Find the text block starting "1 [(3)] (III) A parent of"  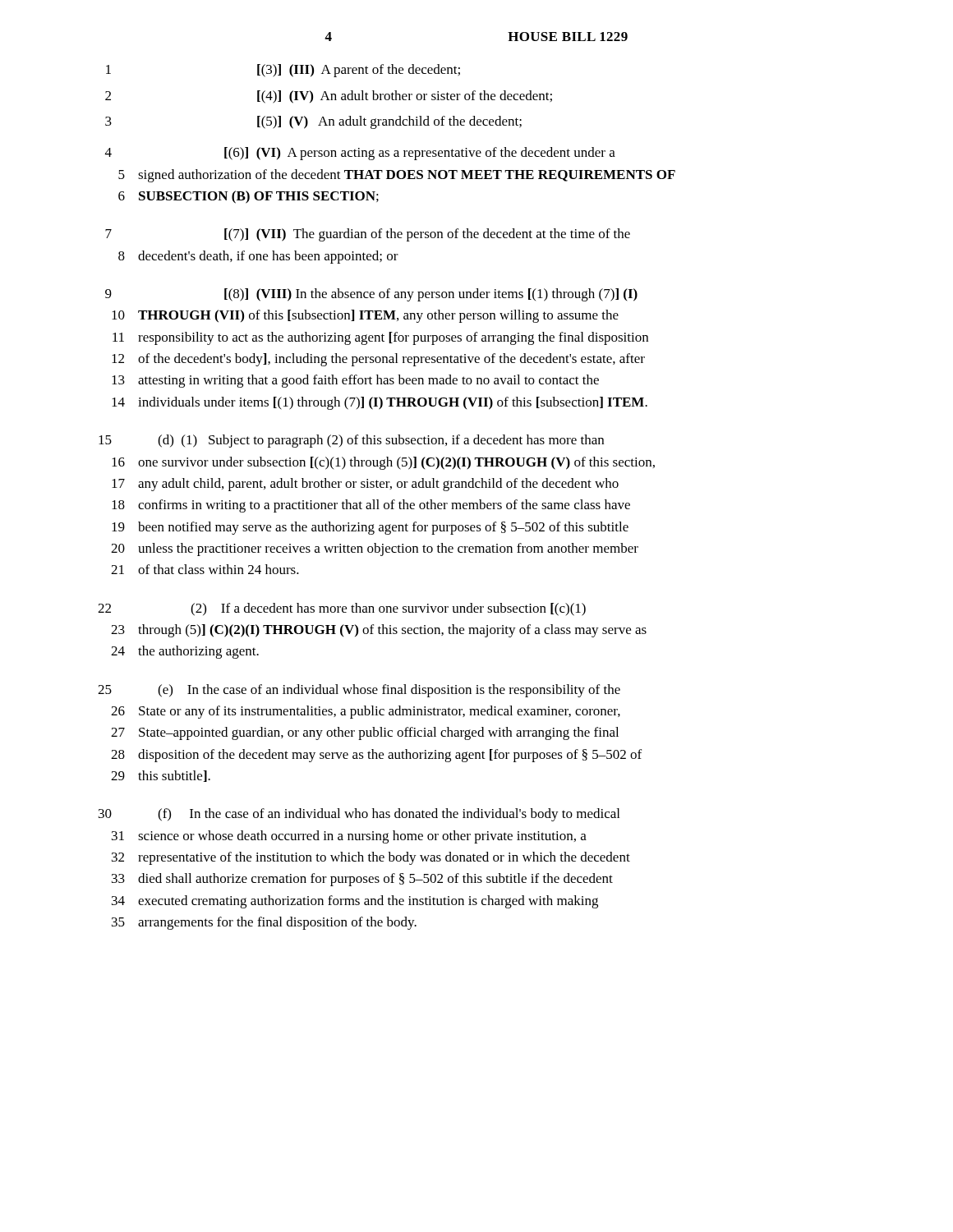coord(283,71)
